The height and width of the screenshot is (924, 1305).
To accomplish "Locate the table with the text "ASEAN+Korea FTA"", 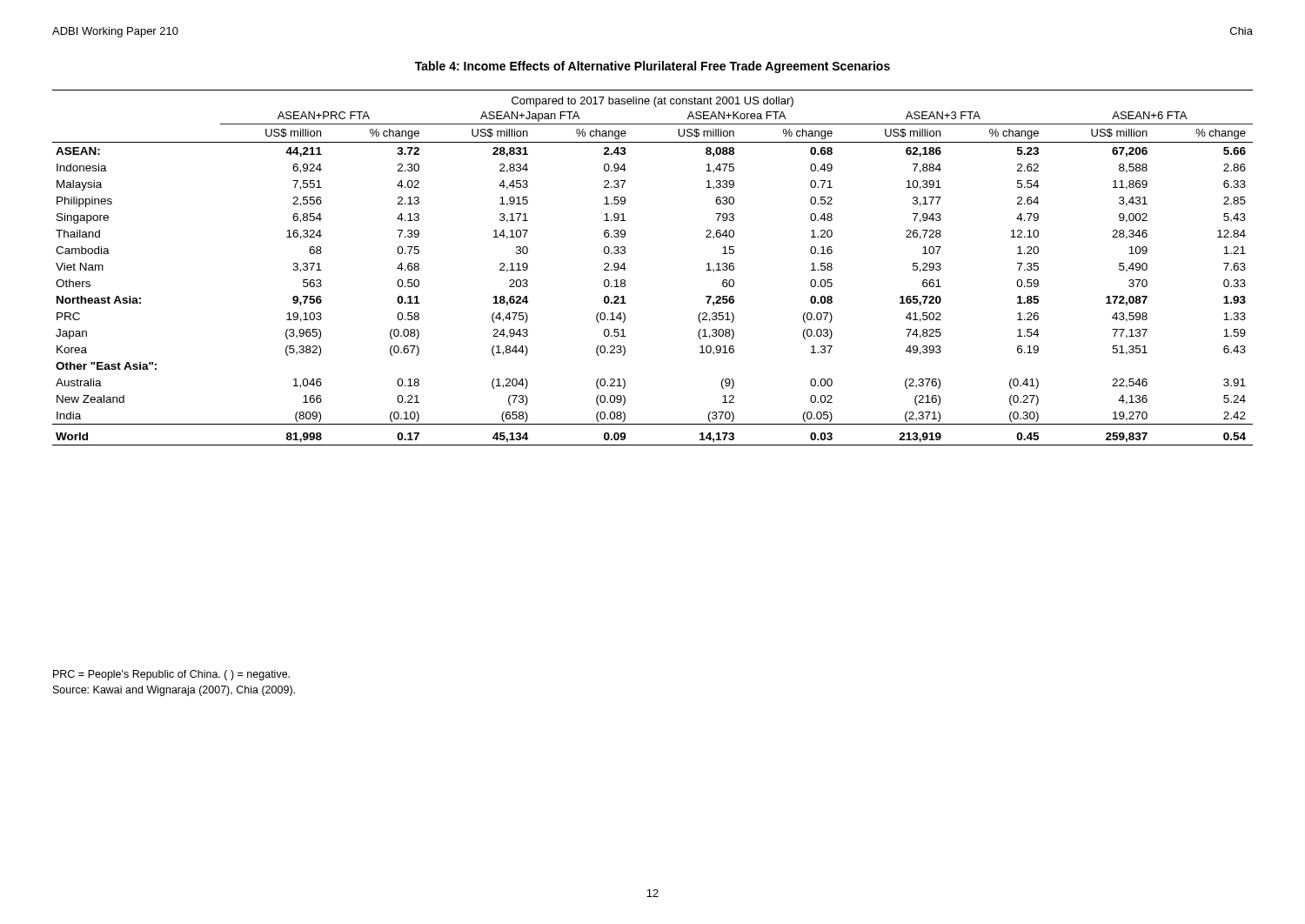I will [652, 268].
